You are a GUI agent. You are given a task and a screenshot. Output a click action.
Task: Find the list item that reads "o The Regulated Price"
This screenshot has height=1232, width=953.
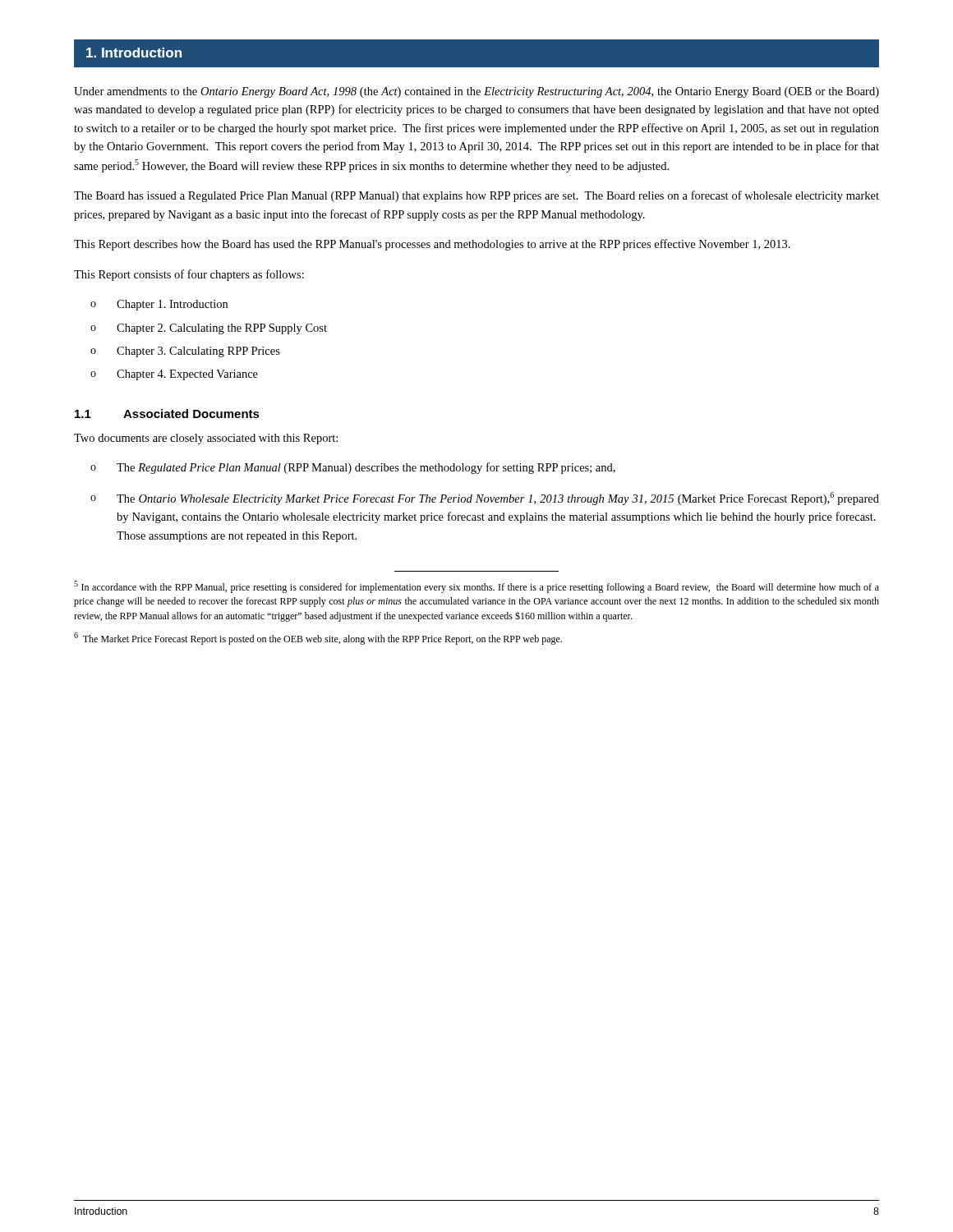476,468
